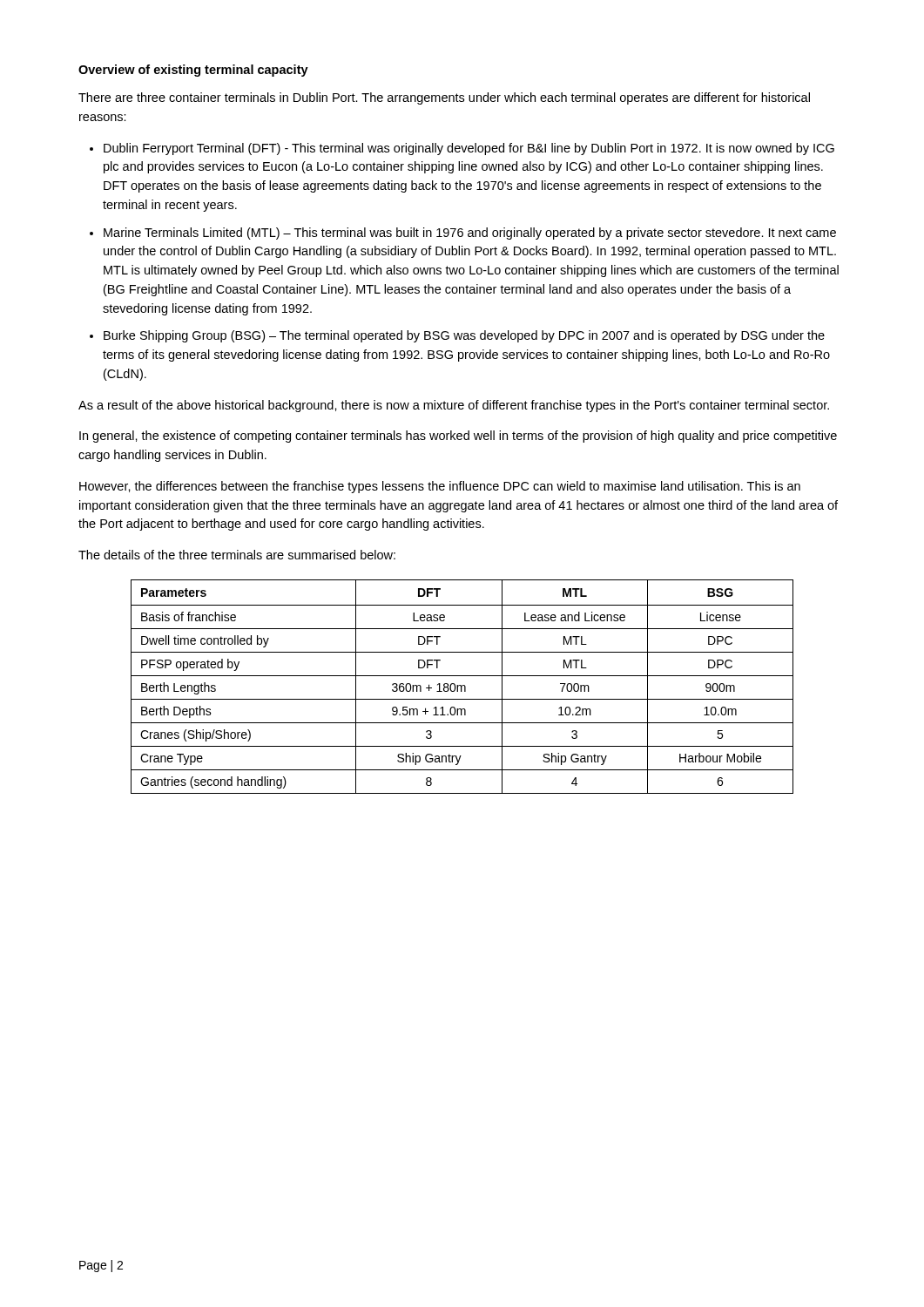
Task: Locate the text block starting "Marine Terminals Limited (MTL) – This terminal"
Action: point(471,270)
